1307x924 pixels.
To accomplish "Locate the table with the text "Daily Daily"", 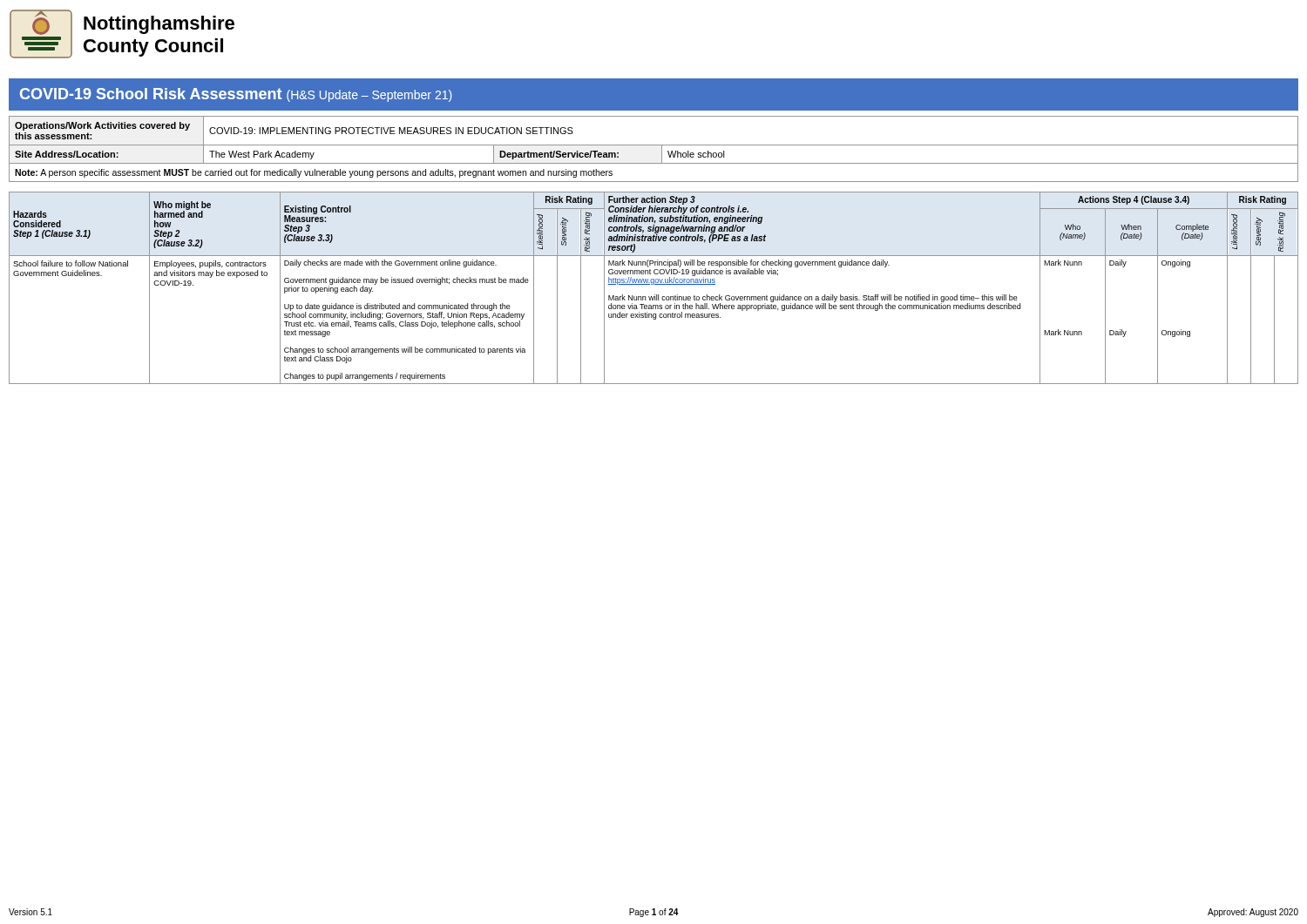I will (654, 544).
